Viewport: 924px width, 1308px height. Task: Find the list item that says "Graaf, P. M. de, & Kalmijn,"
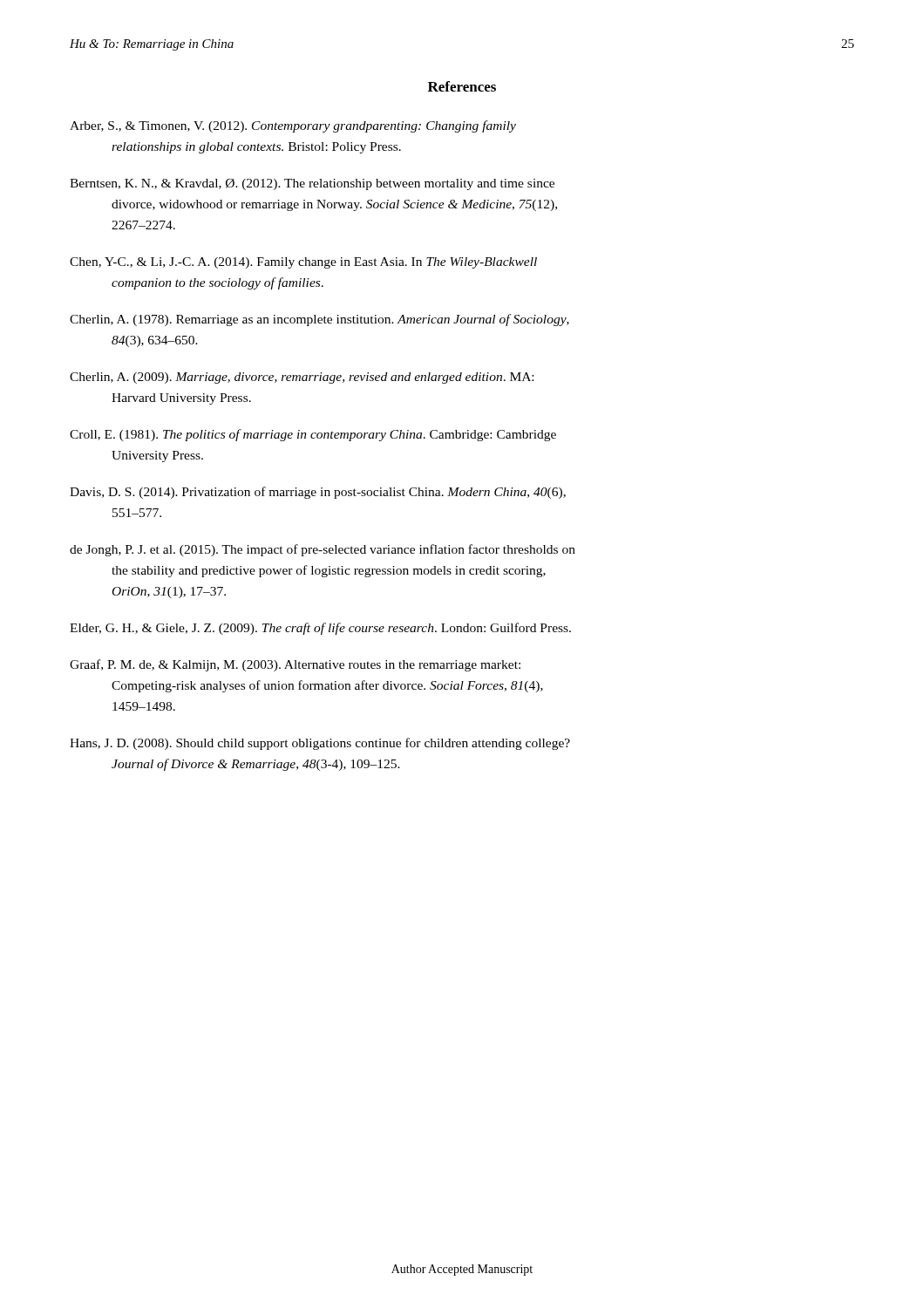462,686
